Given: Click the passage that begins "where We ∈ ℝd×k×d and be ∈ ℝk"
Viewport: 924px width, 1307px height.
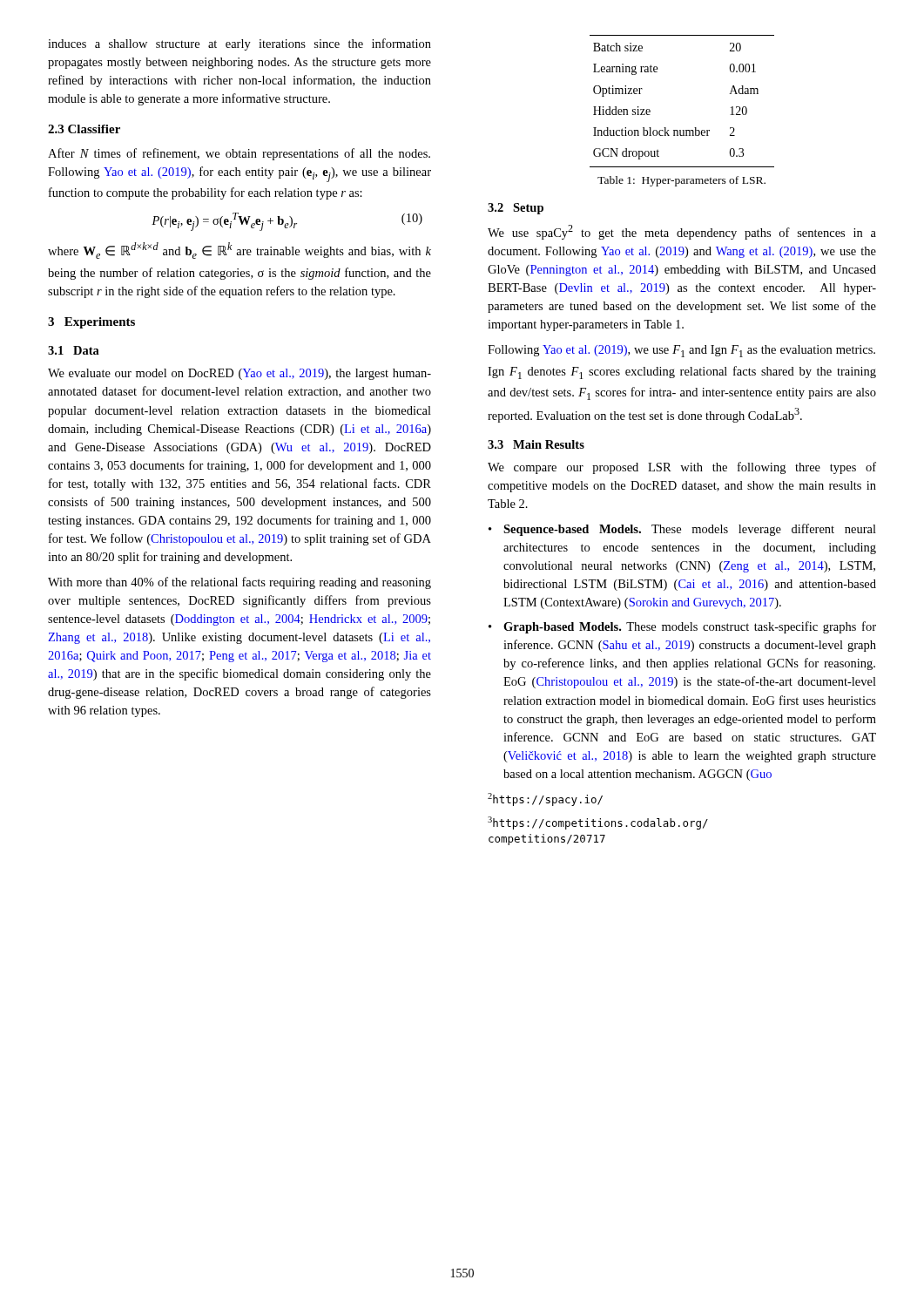Looking at the screenshot, I should tap(239, 270).
